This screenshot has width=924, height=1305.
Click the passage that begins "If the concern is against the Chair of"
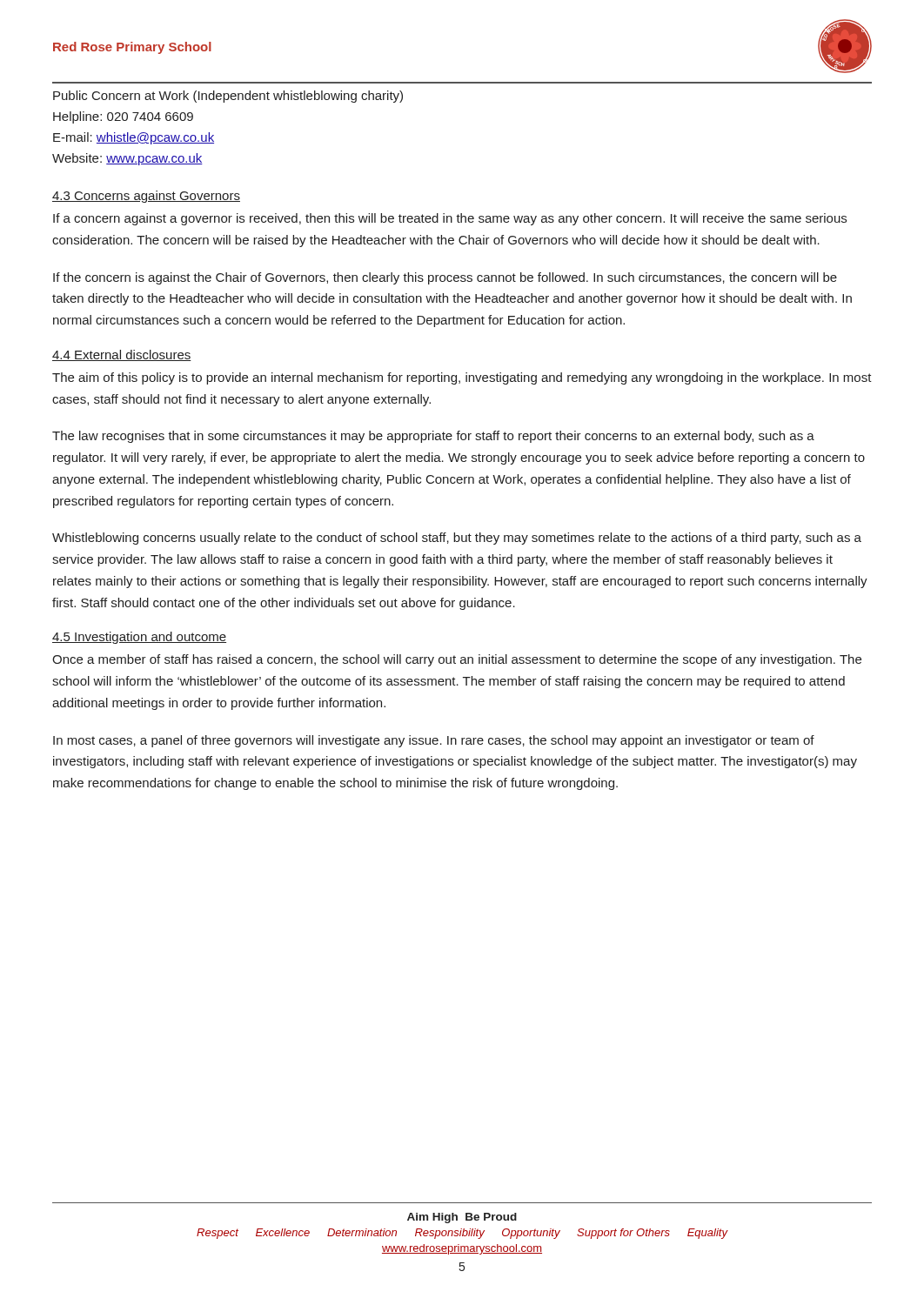tap(452, 298)
